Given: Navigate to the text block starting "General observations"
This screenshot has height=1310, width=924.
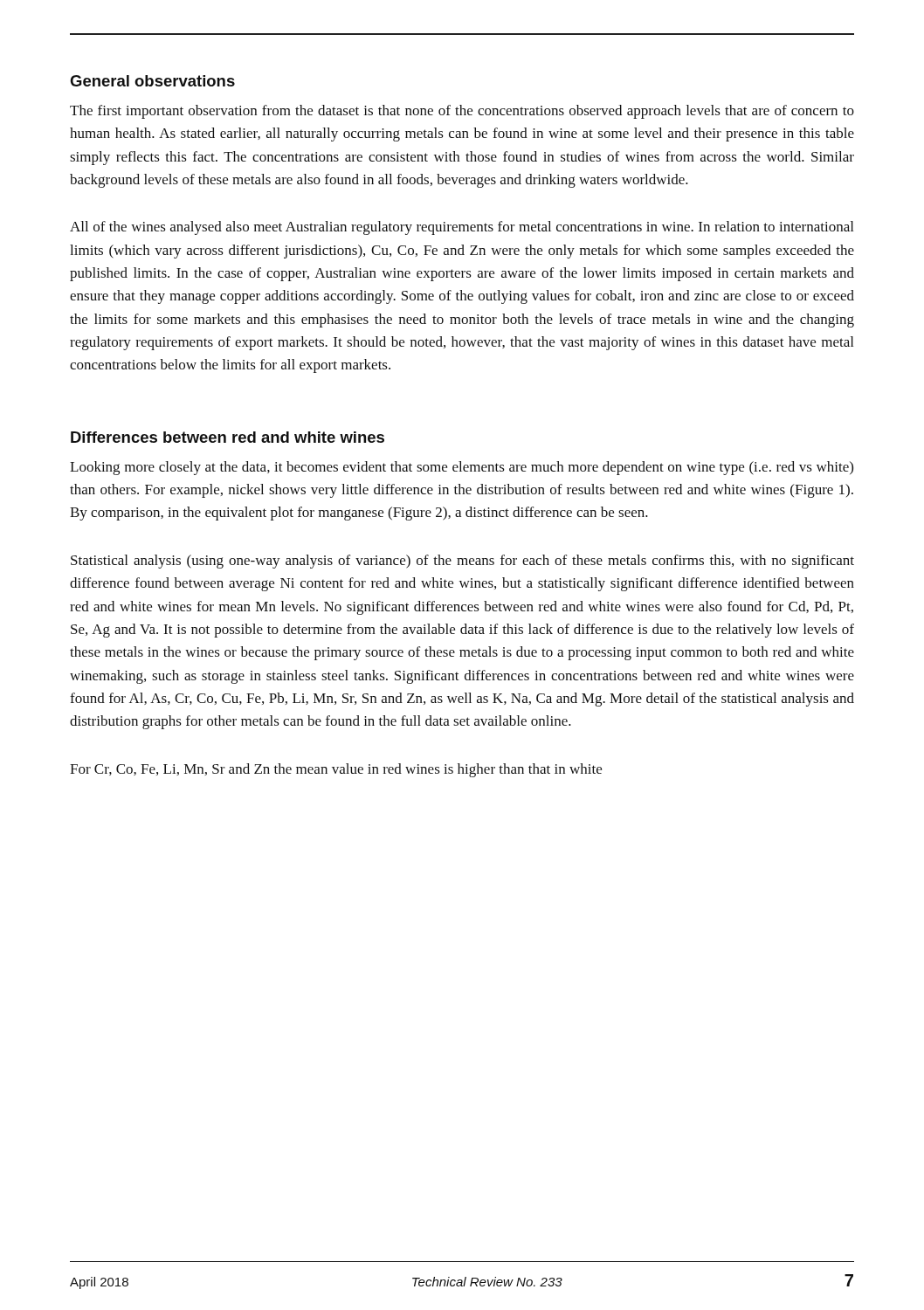Looking at the screenshot, I should [x=152, y=81].
